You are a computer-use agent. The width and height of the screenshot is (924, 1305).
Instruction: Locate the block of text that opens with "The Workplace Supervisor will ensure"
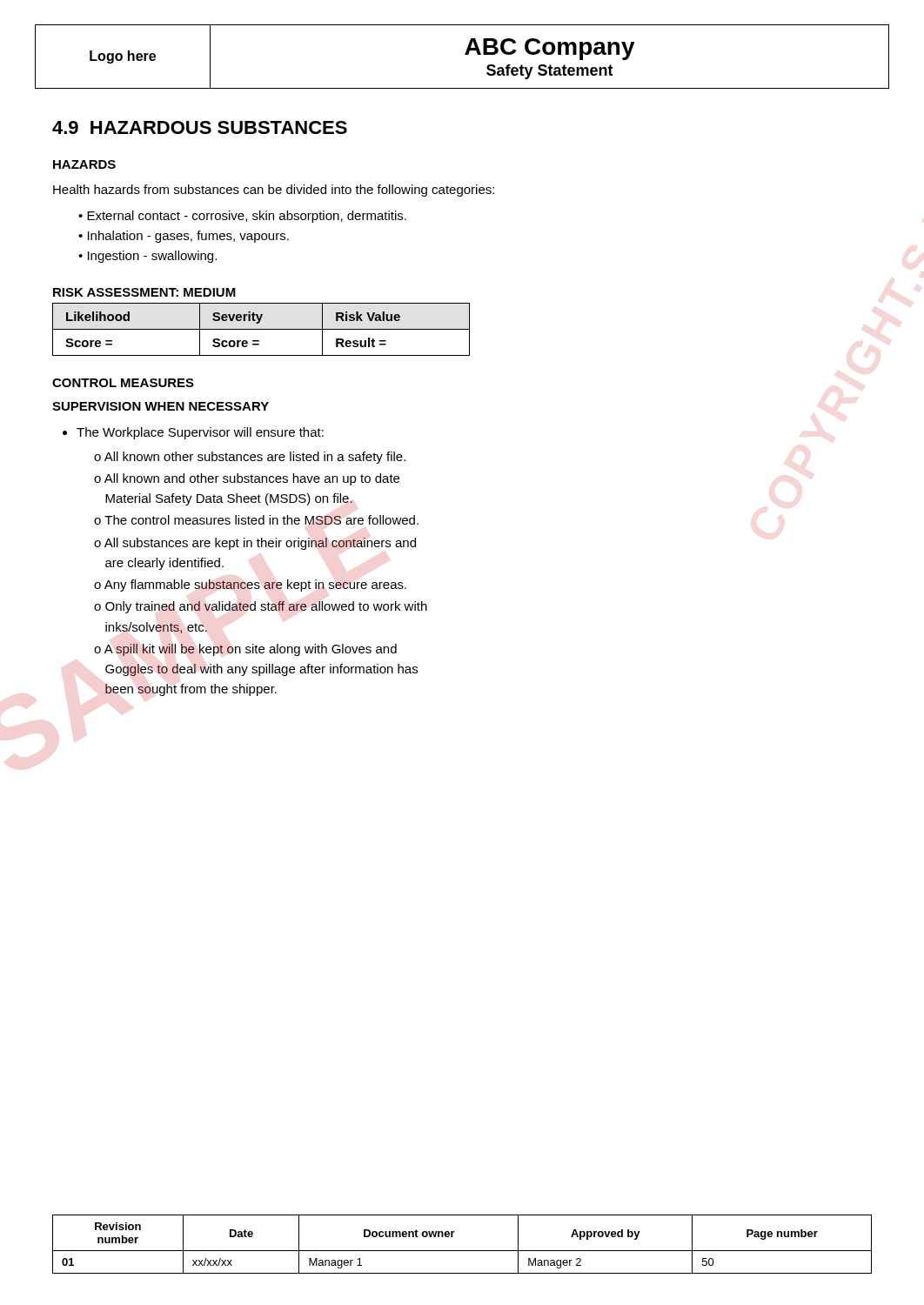click(x=200, y=433)
